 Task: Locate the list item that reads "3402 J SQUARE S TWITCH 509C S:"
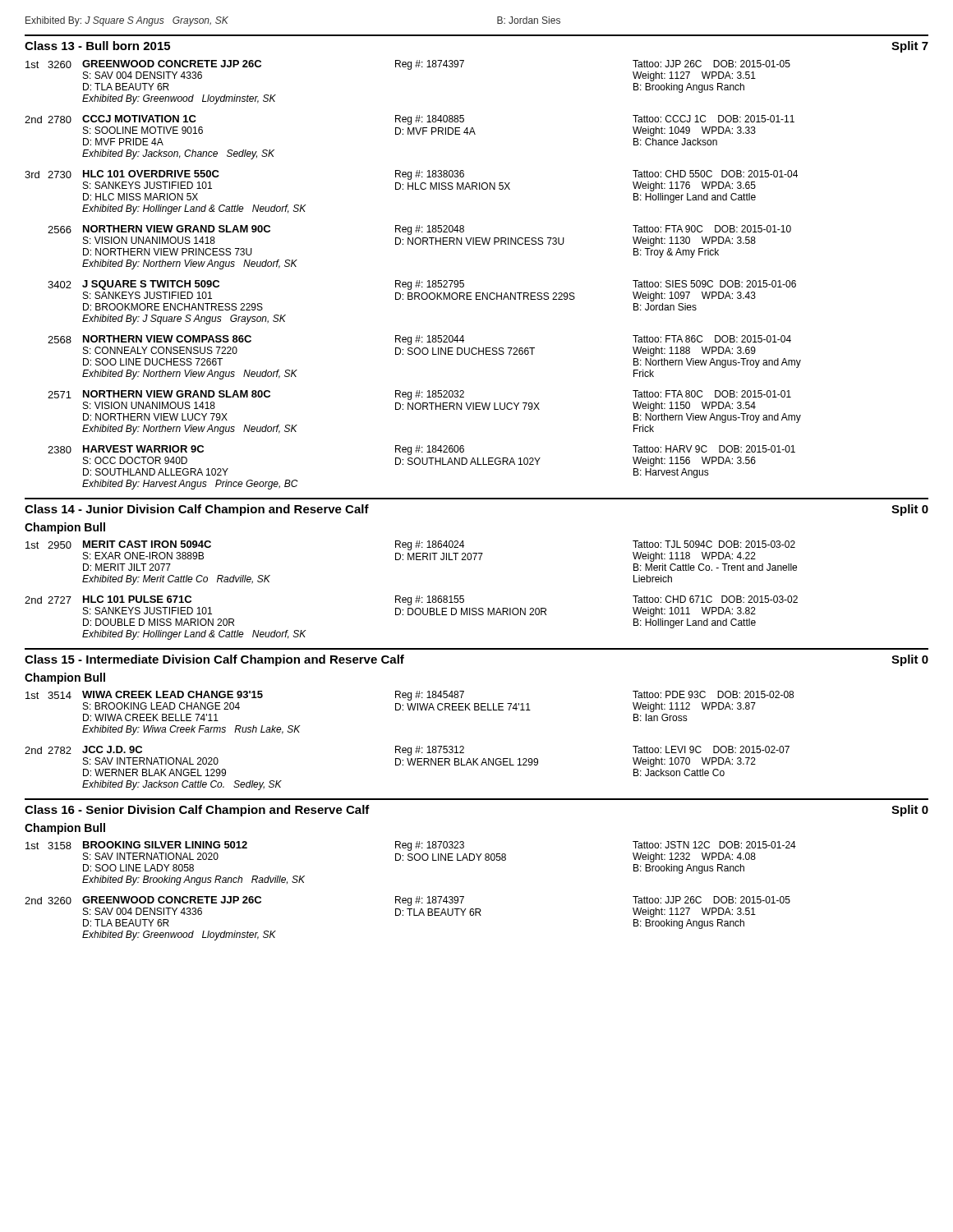pos(476,301)
